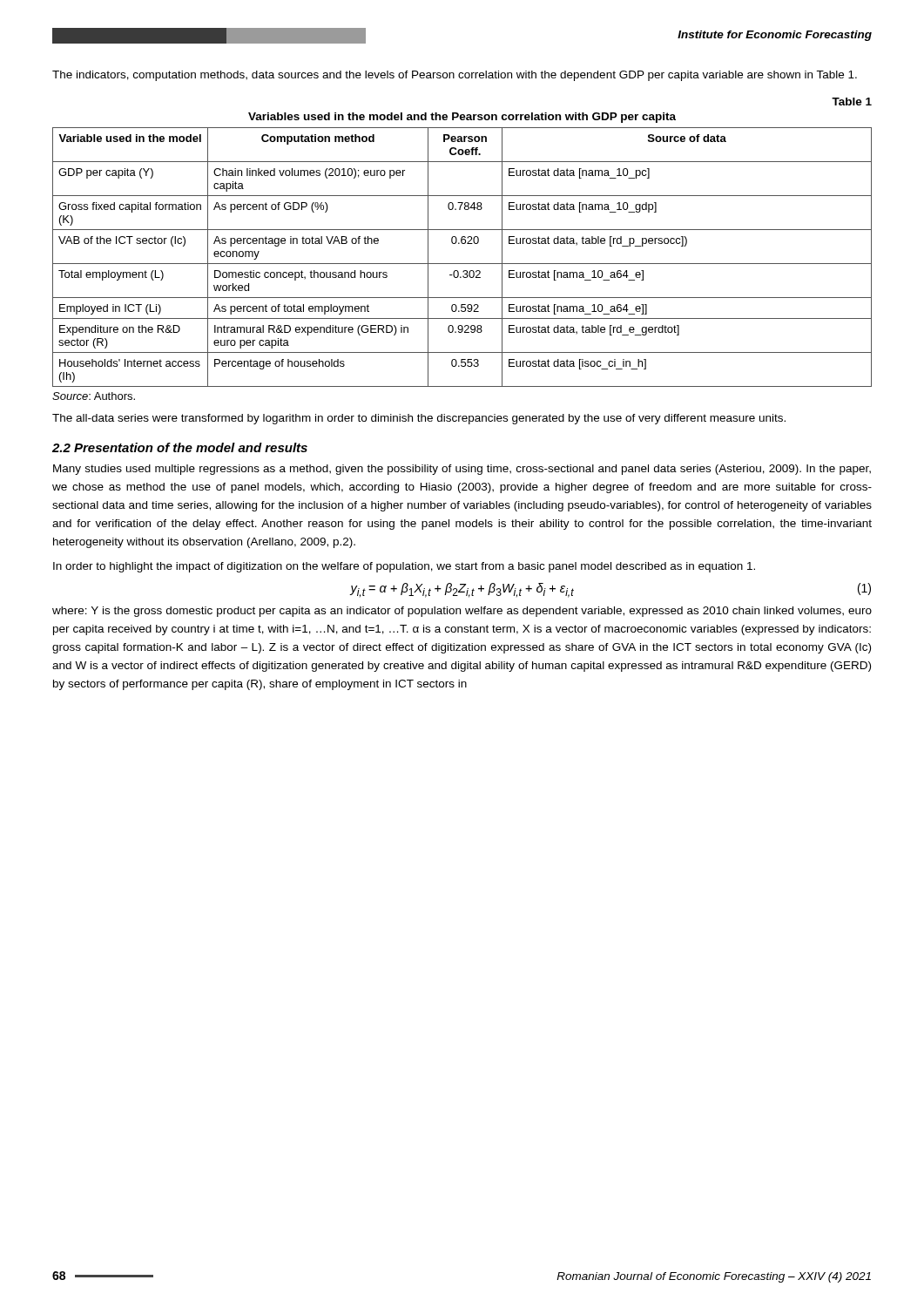The height and width of the screenshot is (1307, 924).
Task: Click on the footnote with the text "Source: Authors."
Action: tap(94, 396)
